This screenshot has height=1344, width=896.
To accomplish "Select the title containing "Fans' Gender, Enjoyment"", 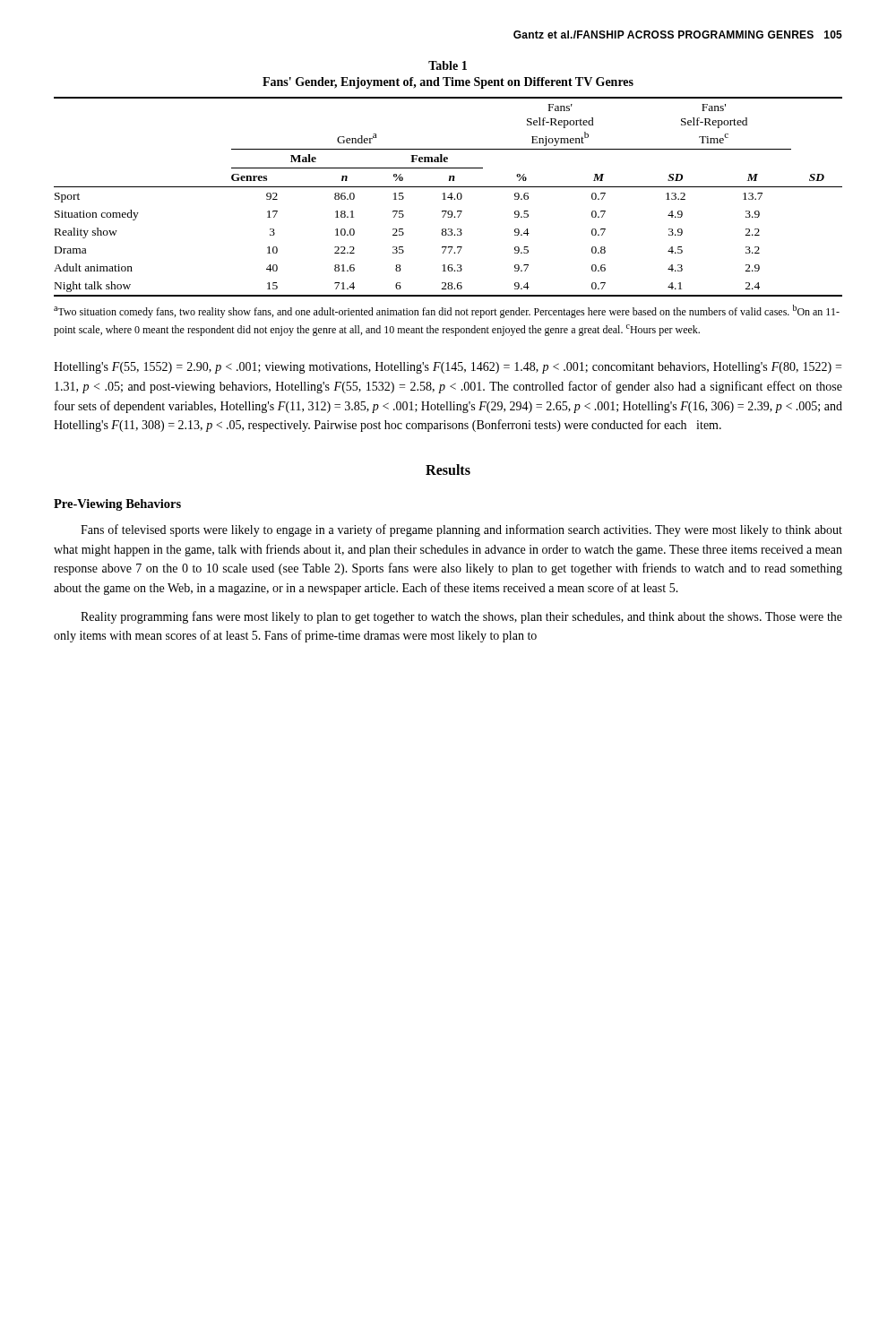I will tap(448, 82).
